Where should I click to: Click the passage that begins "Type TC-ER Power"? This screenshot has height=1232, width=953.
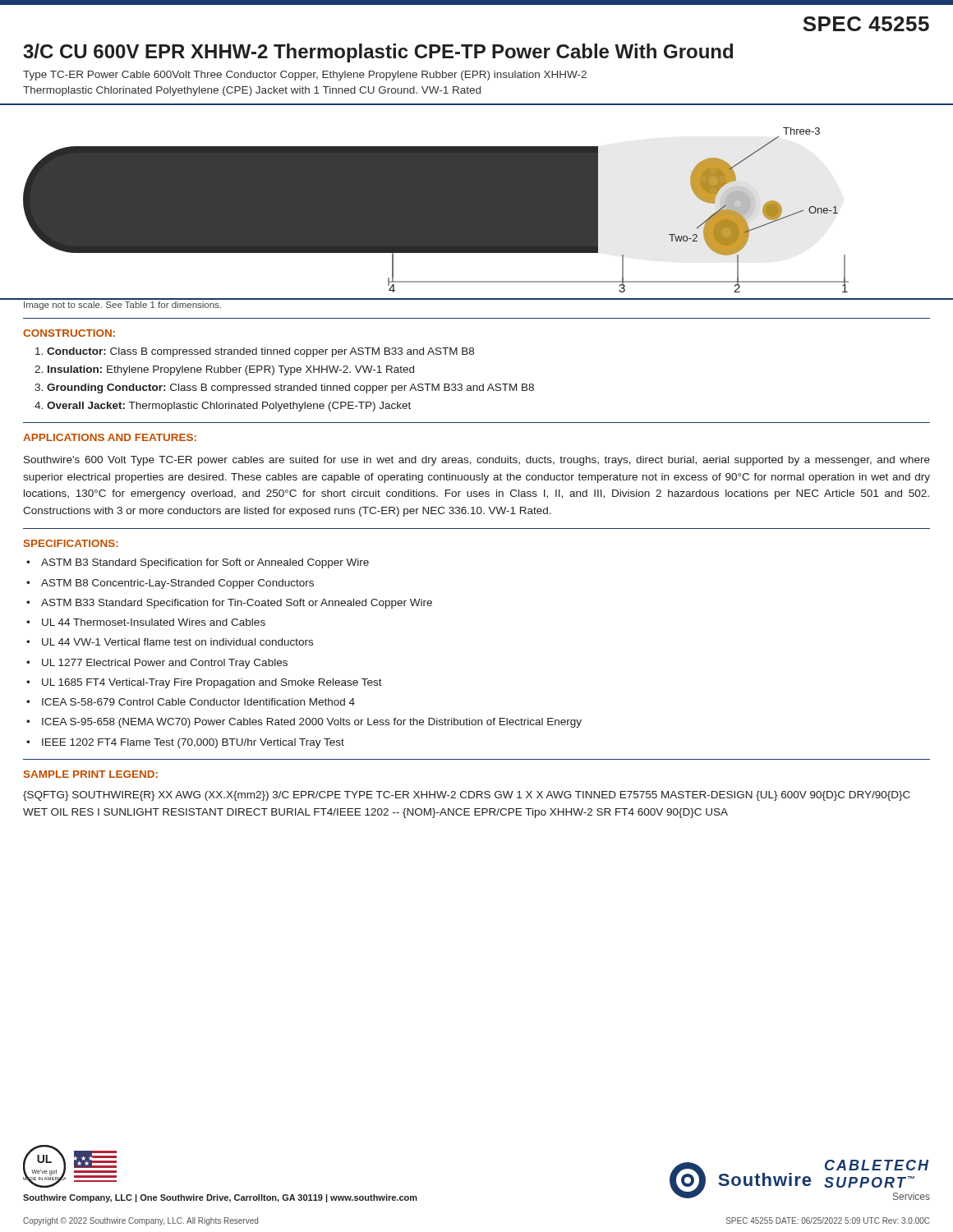(305, 82)
